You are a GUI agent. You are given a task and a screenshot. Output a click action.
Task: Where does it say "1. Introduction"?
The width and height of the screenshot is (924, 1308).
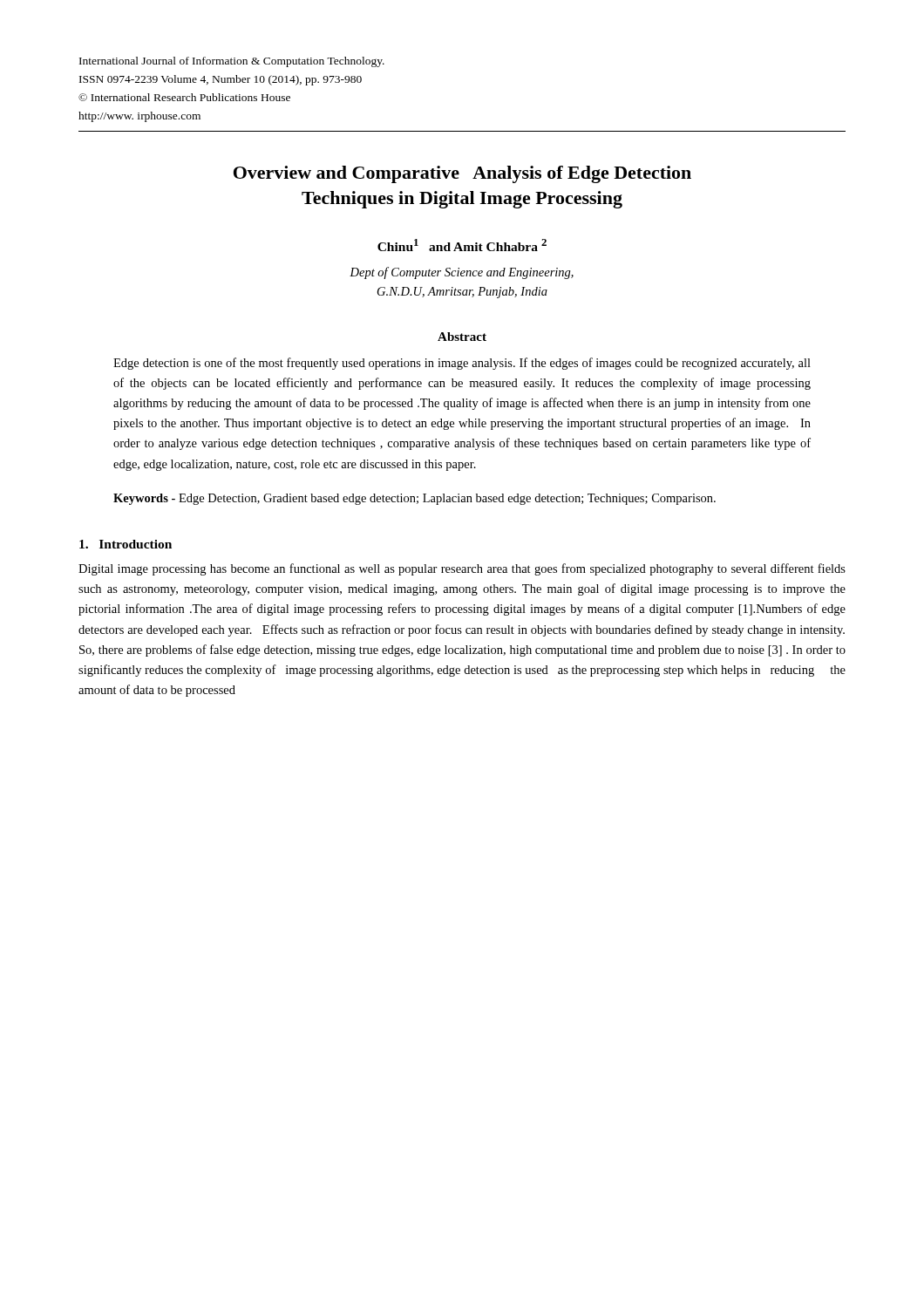click(x=125, y=544)
